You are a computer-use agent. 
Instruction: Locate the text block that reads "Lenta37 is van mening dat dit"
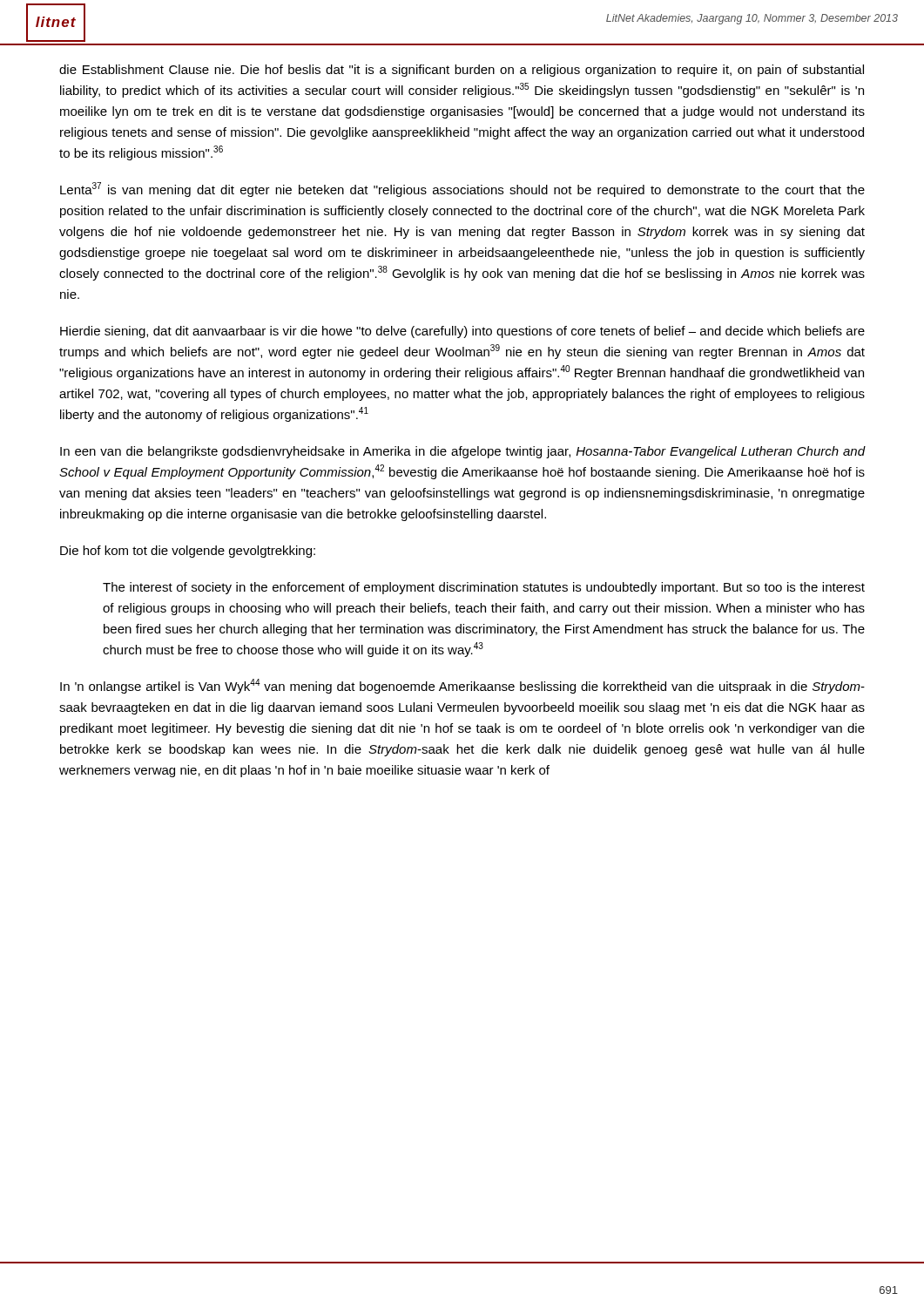(x=462, y=241)
